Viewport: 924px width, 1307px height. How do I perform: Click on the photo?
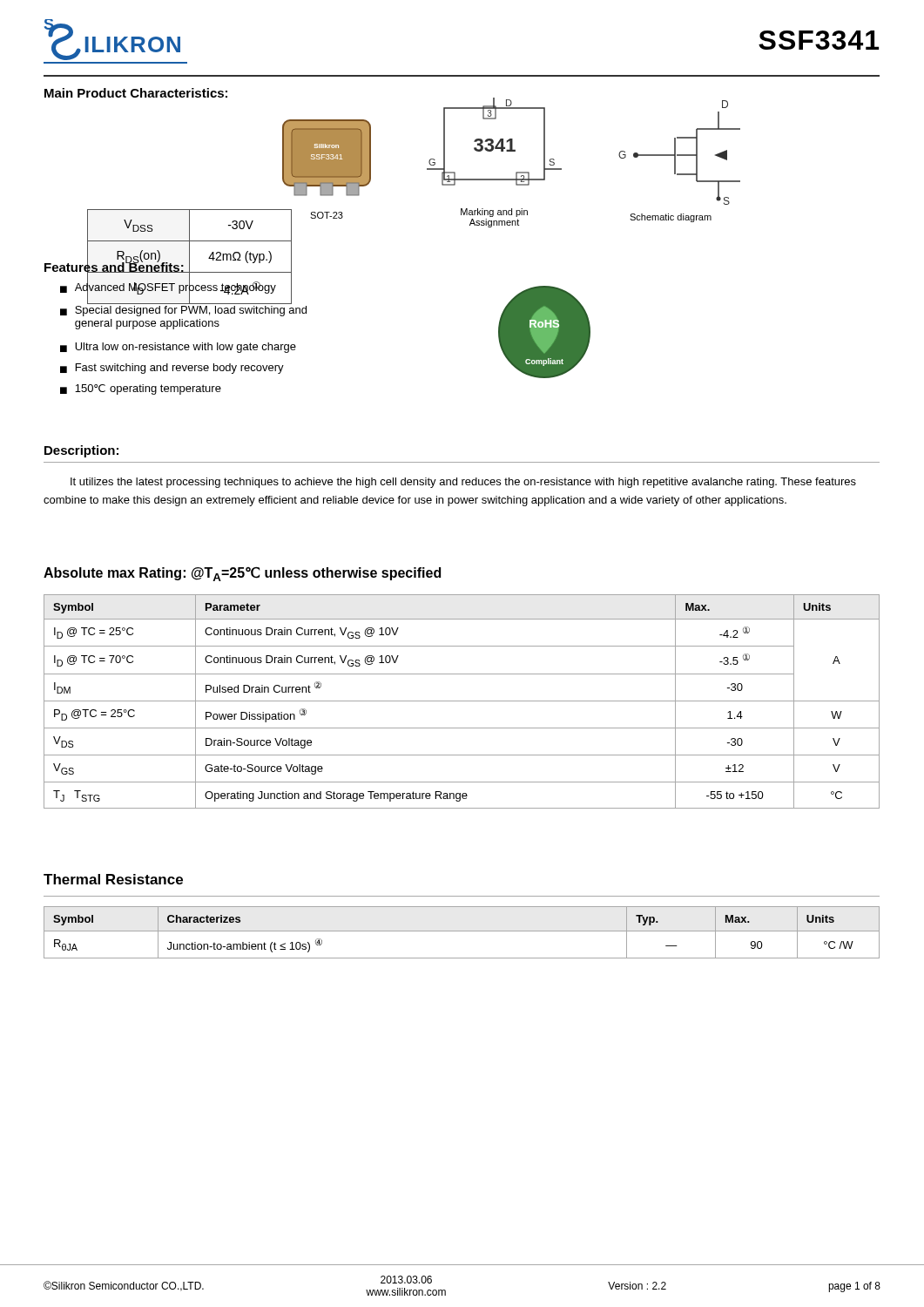point(327,162)
